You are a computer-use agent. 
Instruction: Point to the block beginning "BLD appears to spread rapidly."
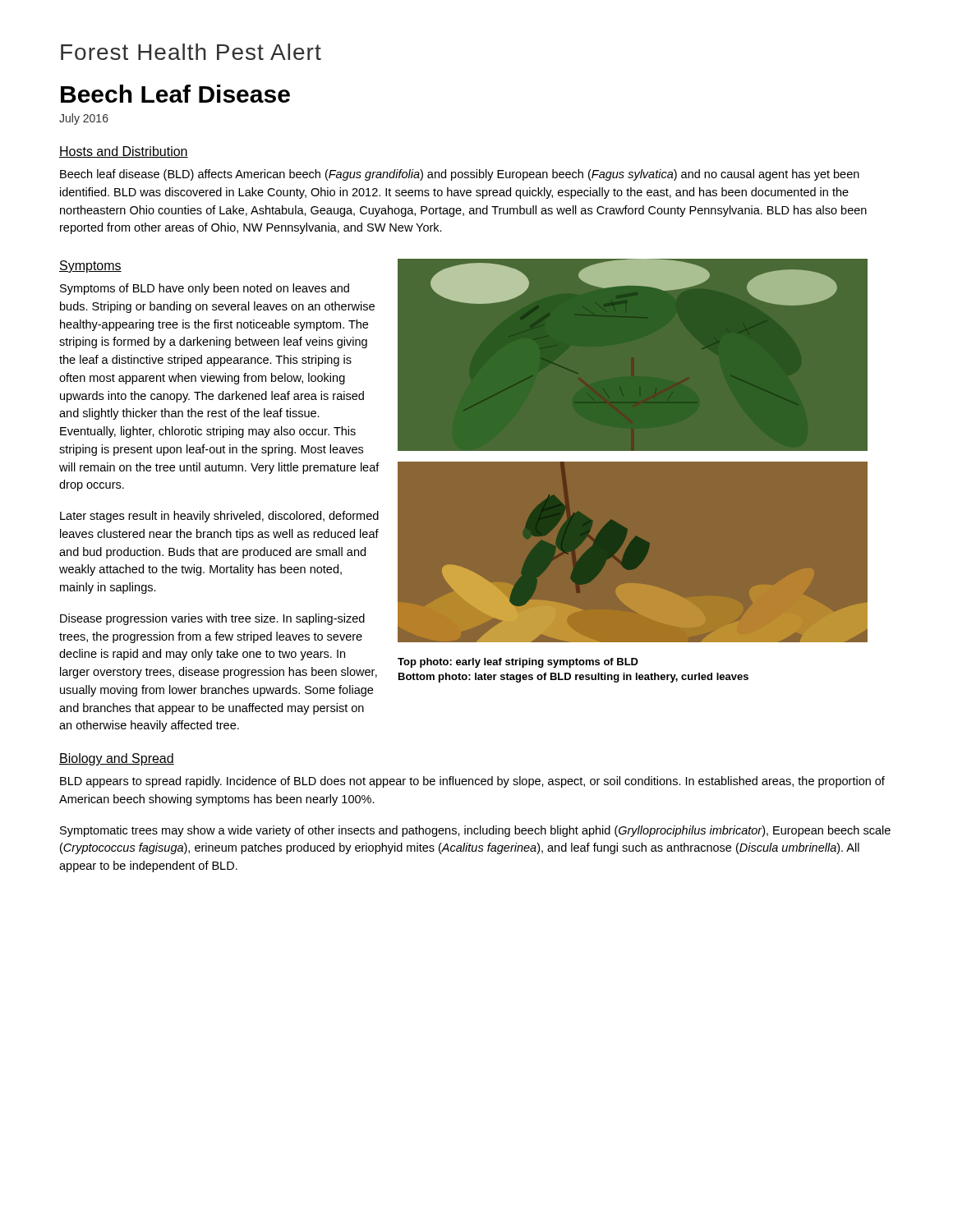(476, 791)
